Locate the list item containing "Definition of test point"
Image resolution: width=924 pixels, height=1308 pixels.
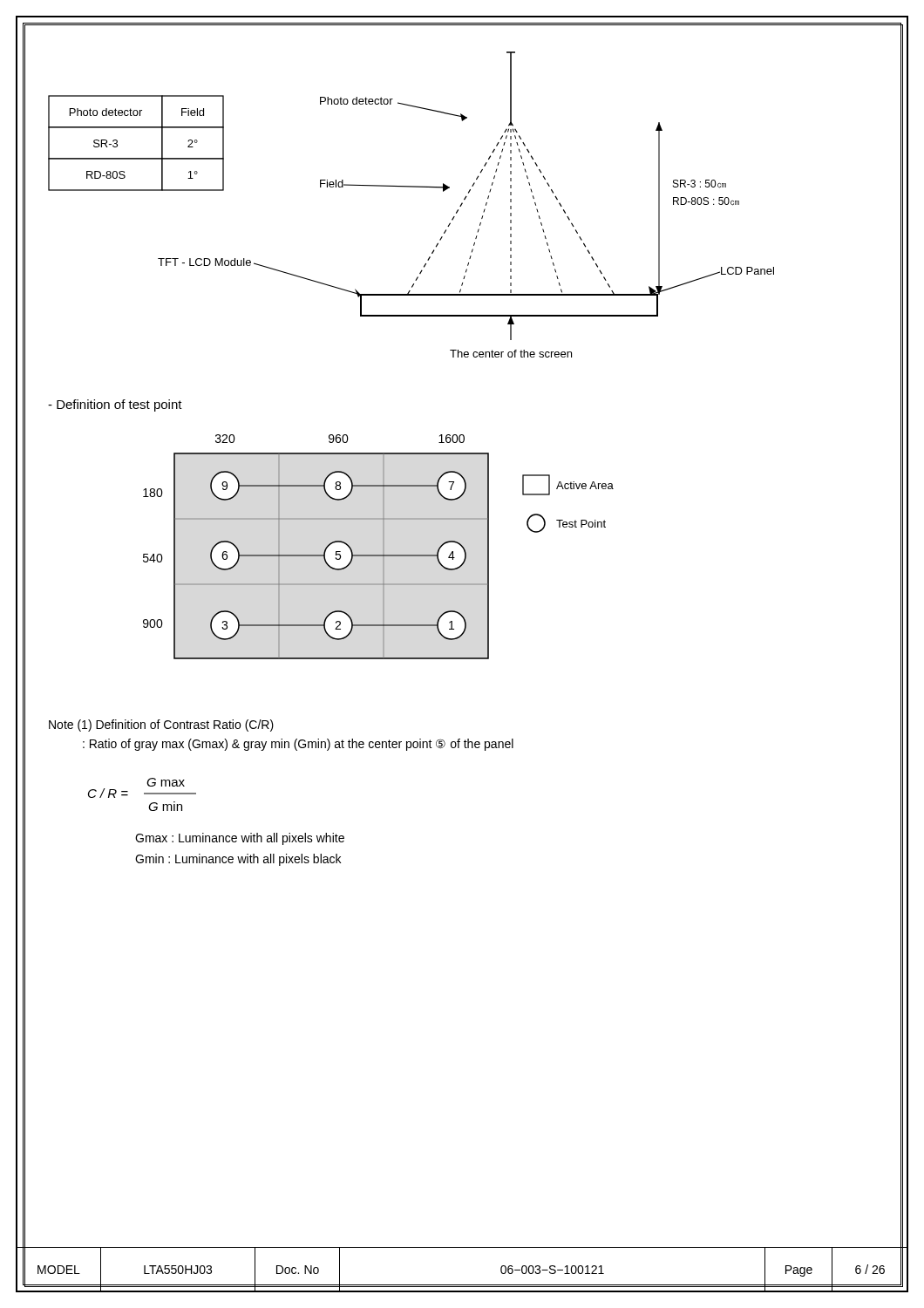115,404
